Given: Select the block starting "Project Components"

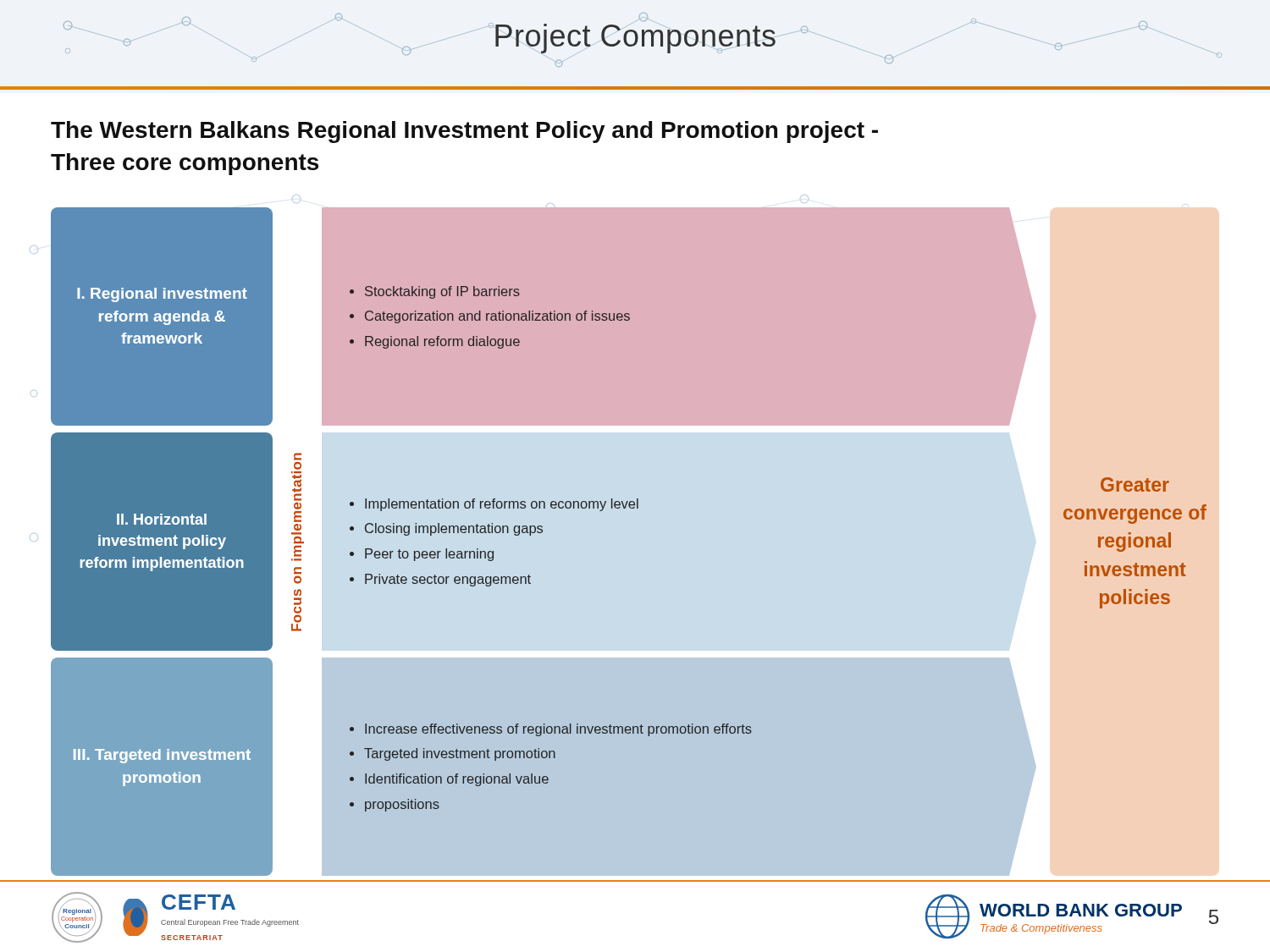Looking at the screenshot, I should coord(635,36).
